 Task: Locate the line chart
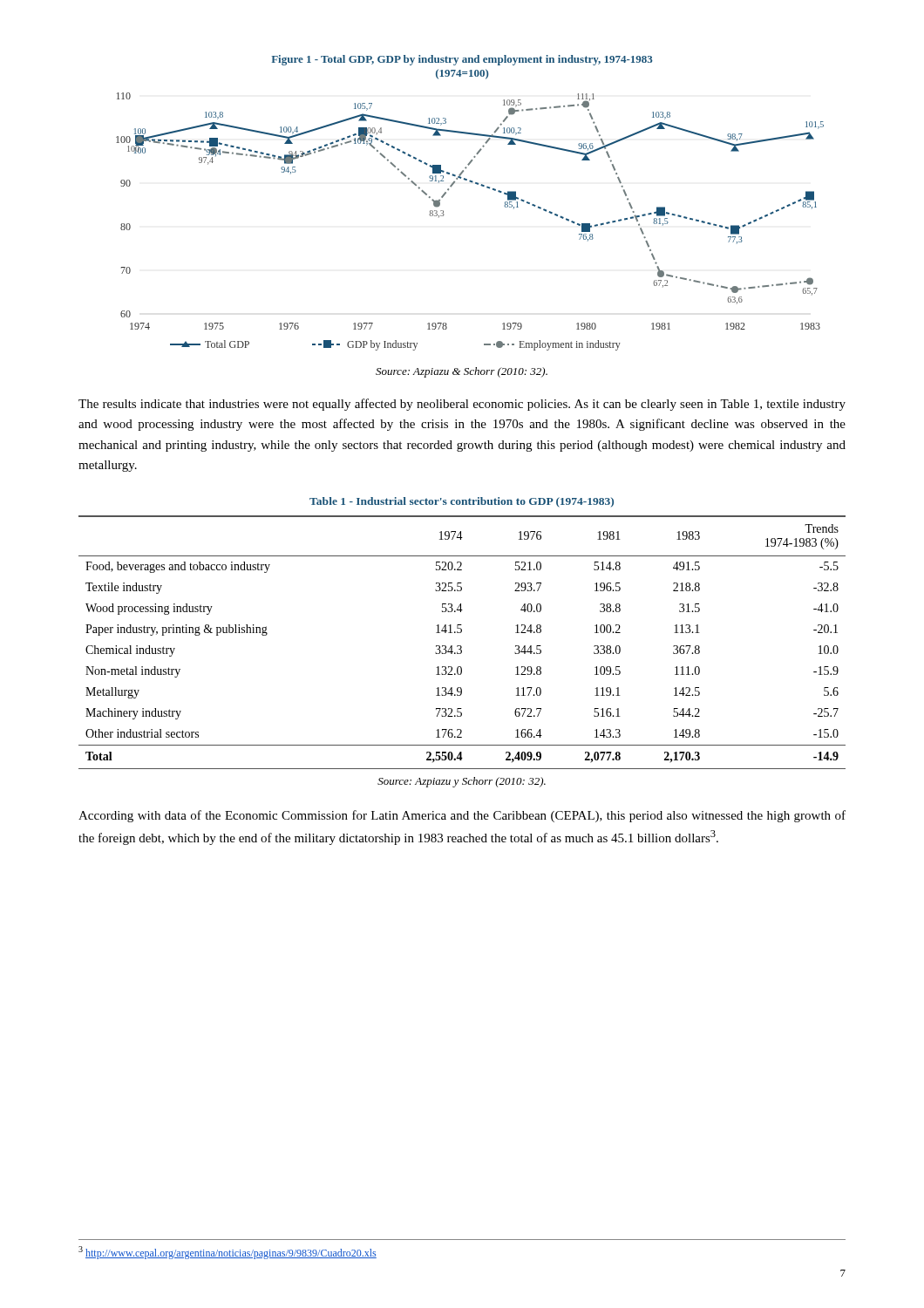462,224
